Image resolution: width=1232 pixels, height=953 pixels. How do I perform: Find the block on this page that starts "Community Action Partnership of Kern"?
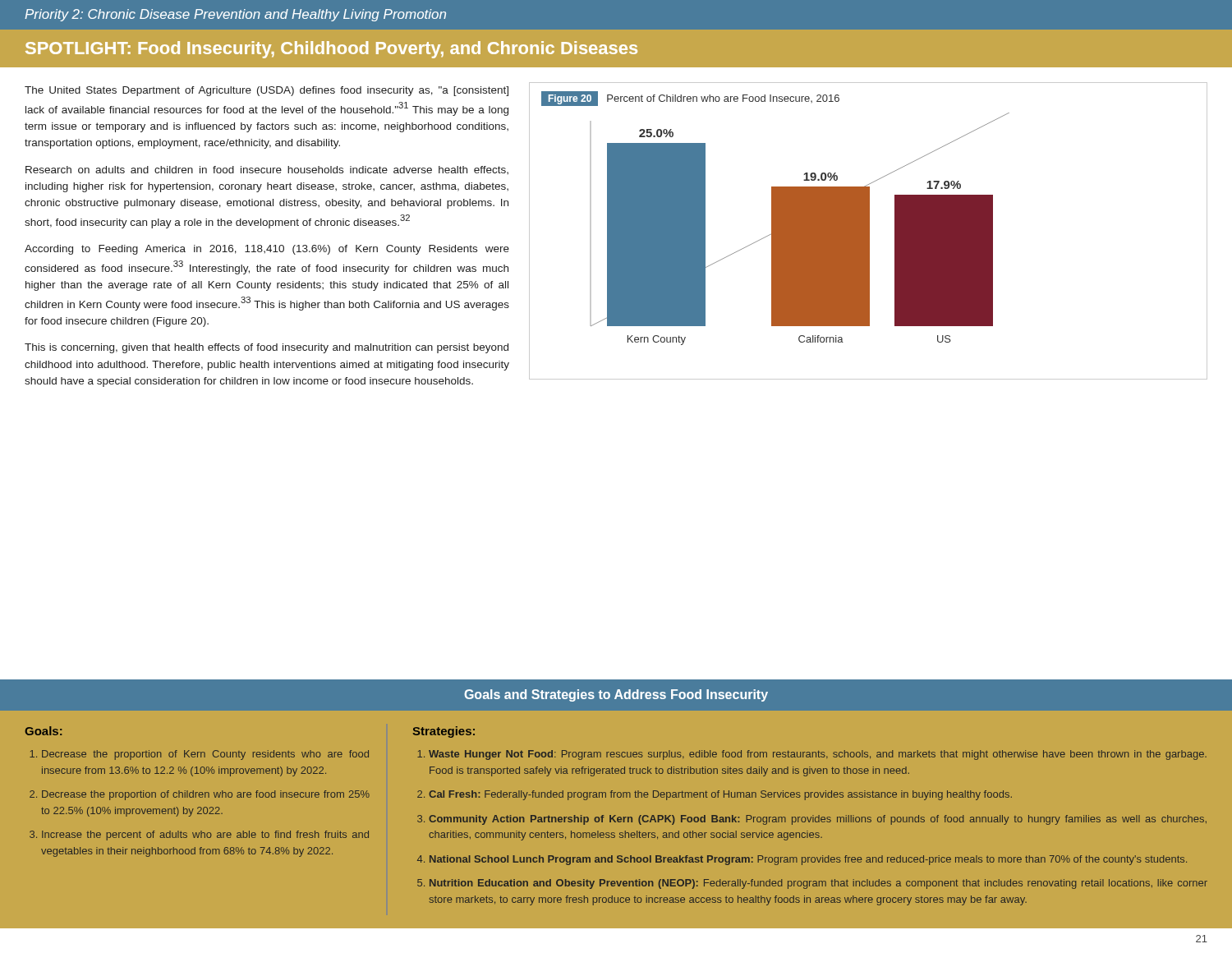[x=818, y=826]
